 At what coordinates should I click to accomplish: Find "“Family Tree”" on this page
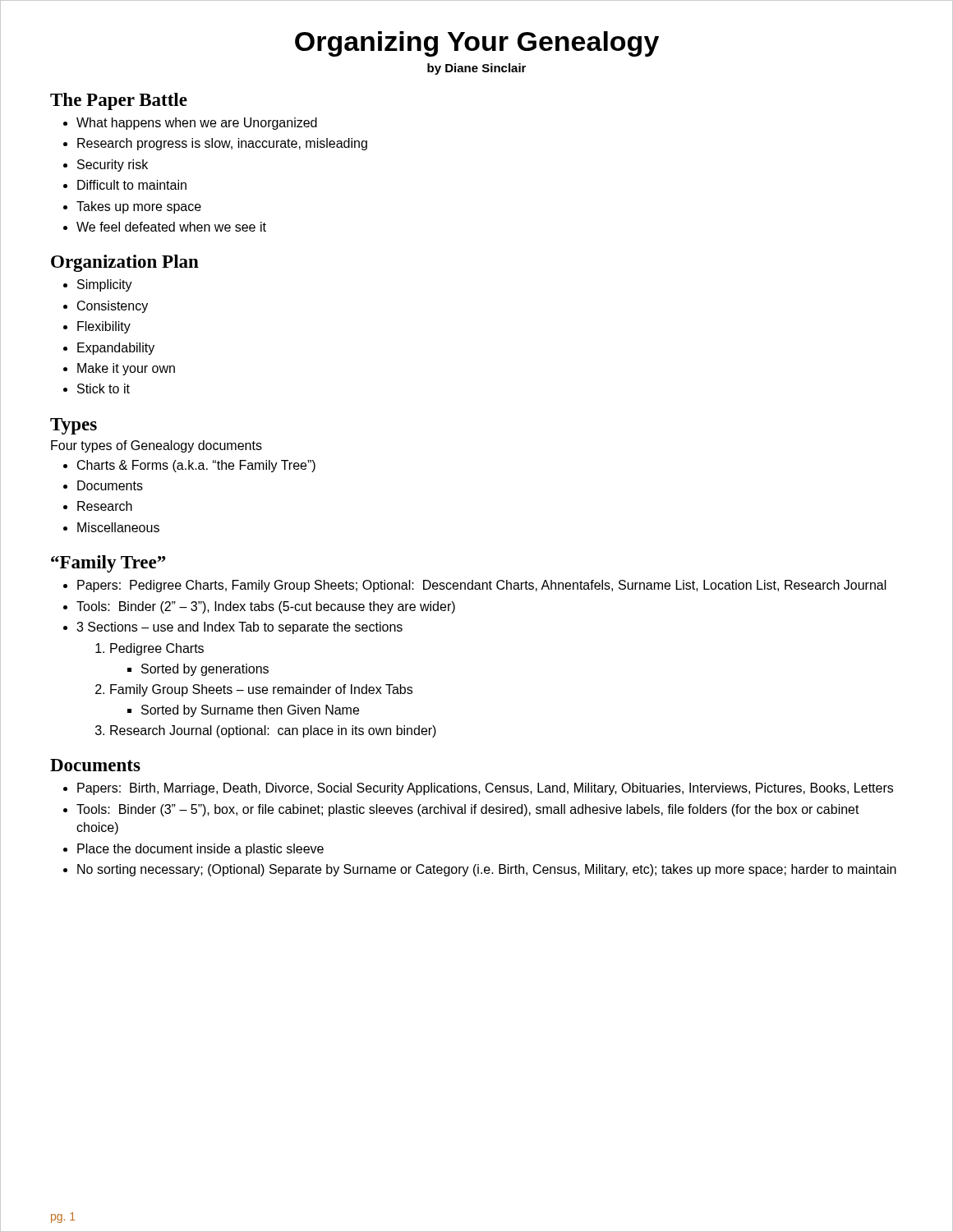pyautogui.click(x=108, y=562)
